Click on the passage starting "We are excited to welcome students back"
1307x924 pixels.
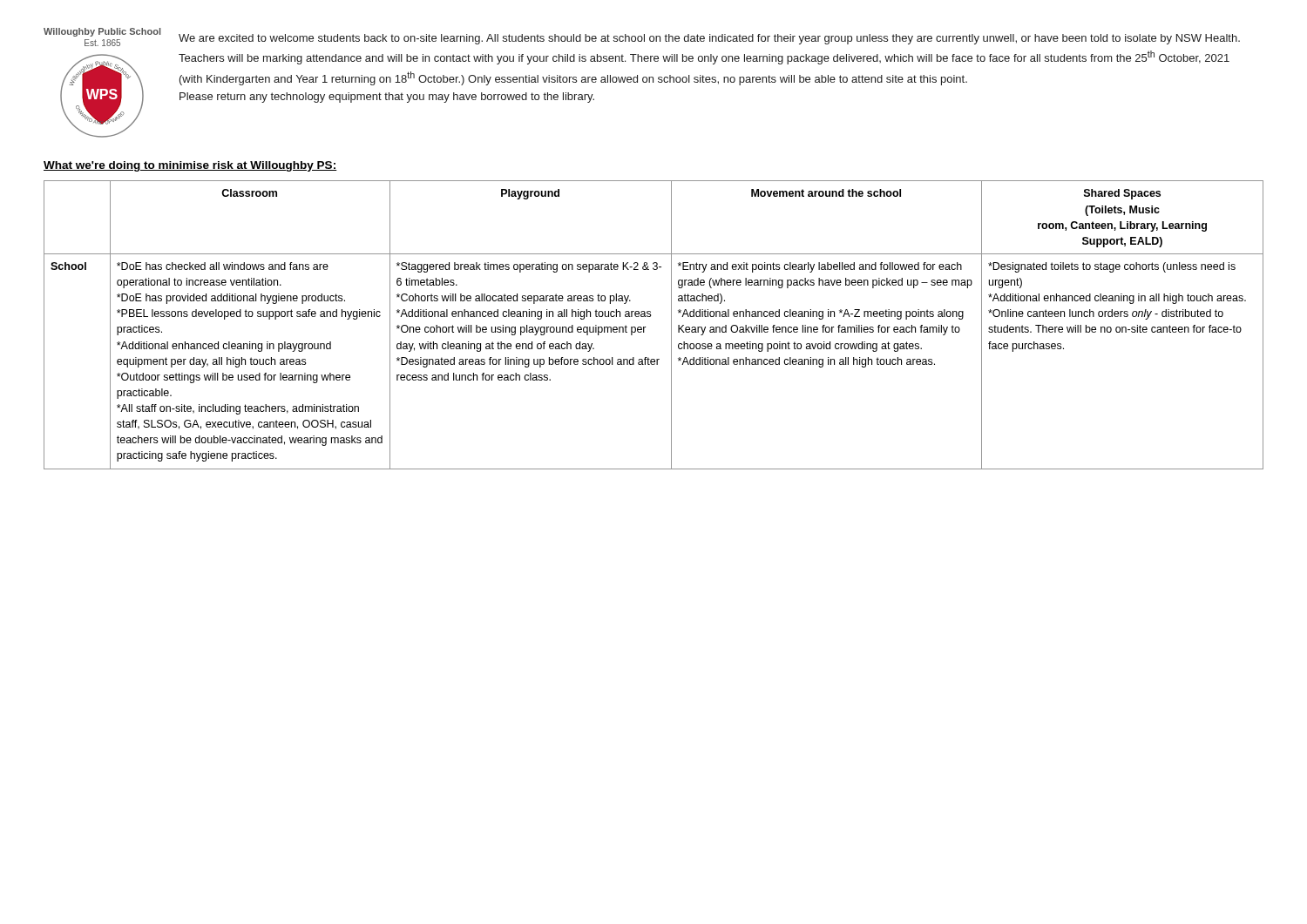coord(710,67)
